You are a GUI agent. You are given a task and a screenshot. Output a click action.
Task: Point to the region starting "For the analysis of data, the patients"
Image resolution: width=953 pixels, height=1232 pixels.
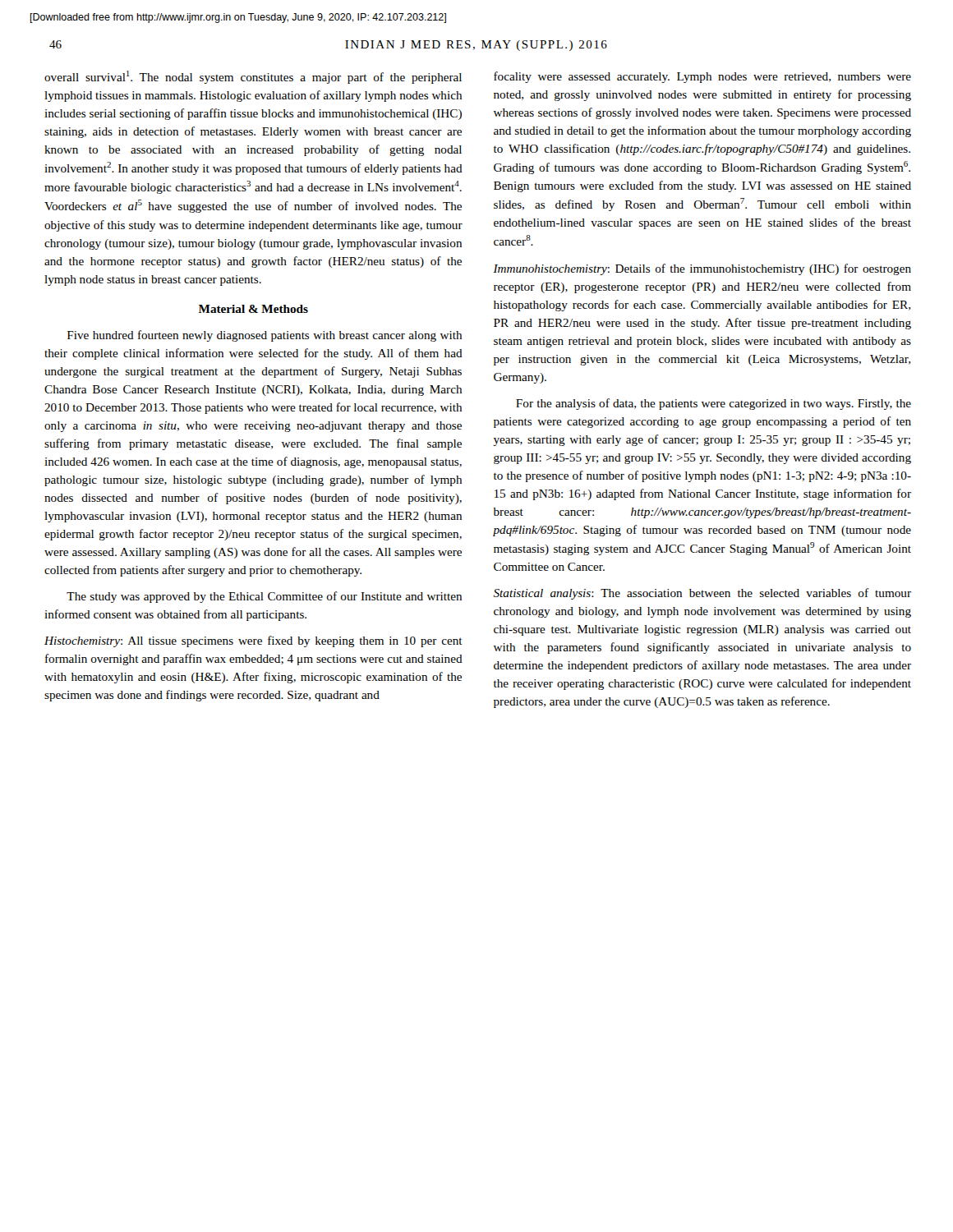702,485
